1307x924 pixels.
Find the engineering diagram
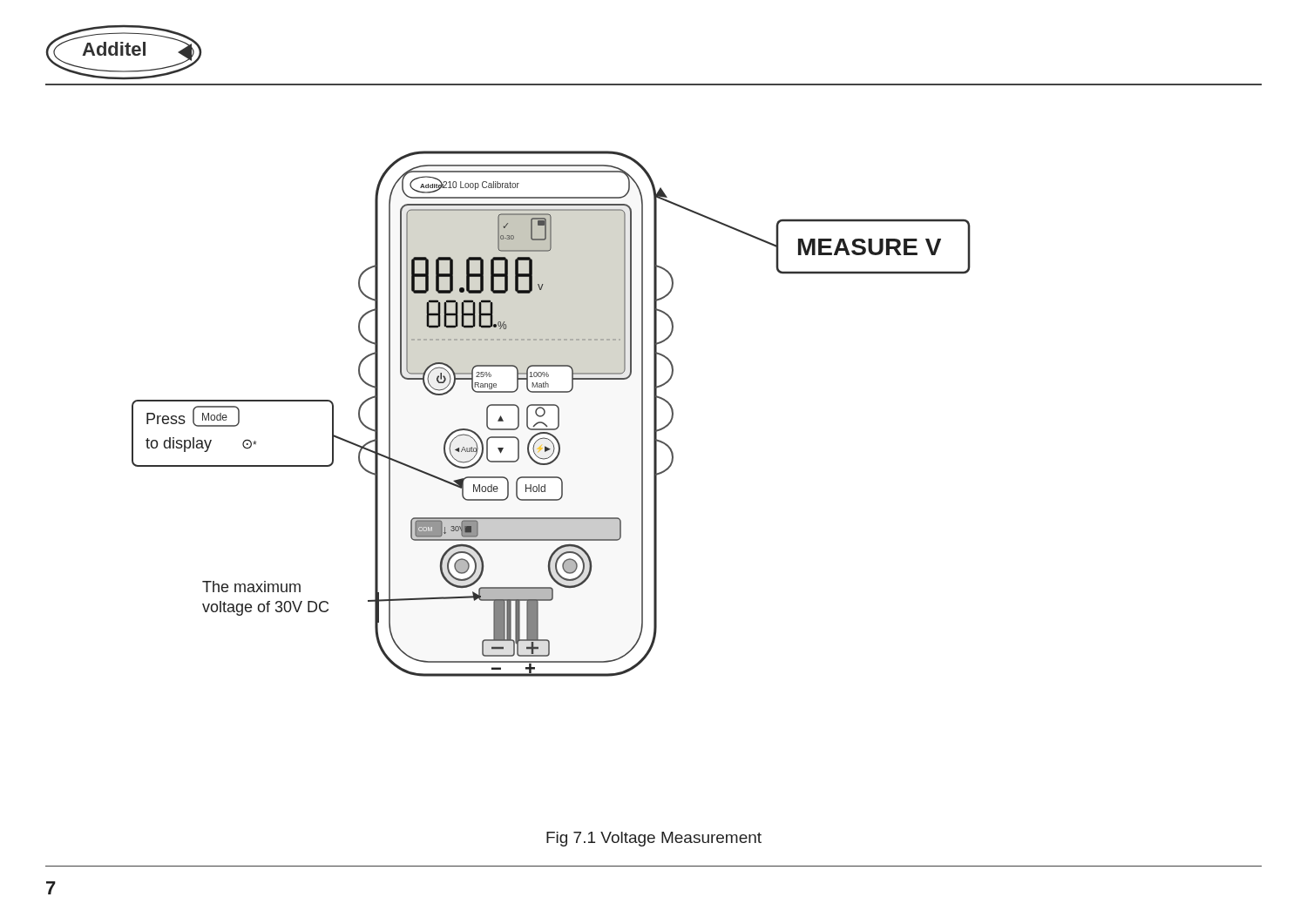[x=654, y=474]
